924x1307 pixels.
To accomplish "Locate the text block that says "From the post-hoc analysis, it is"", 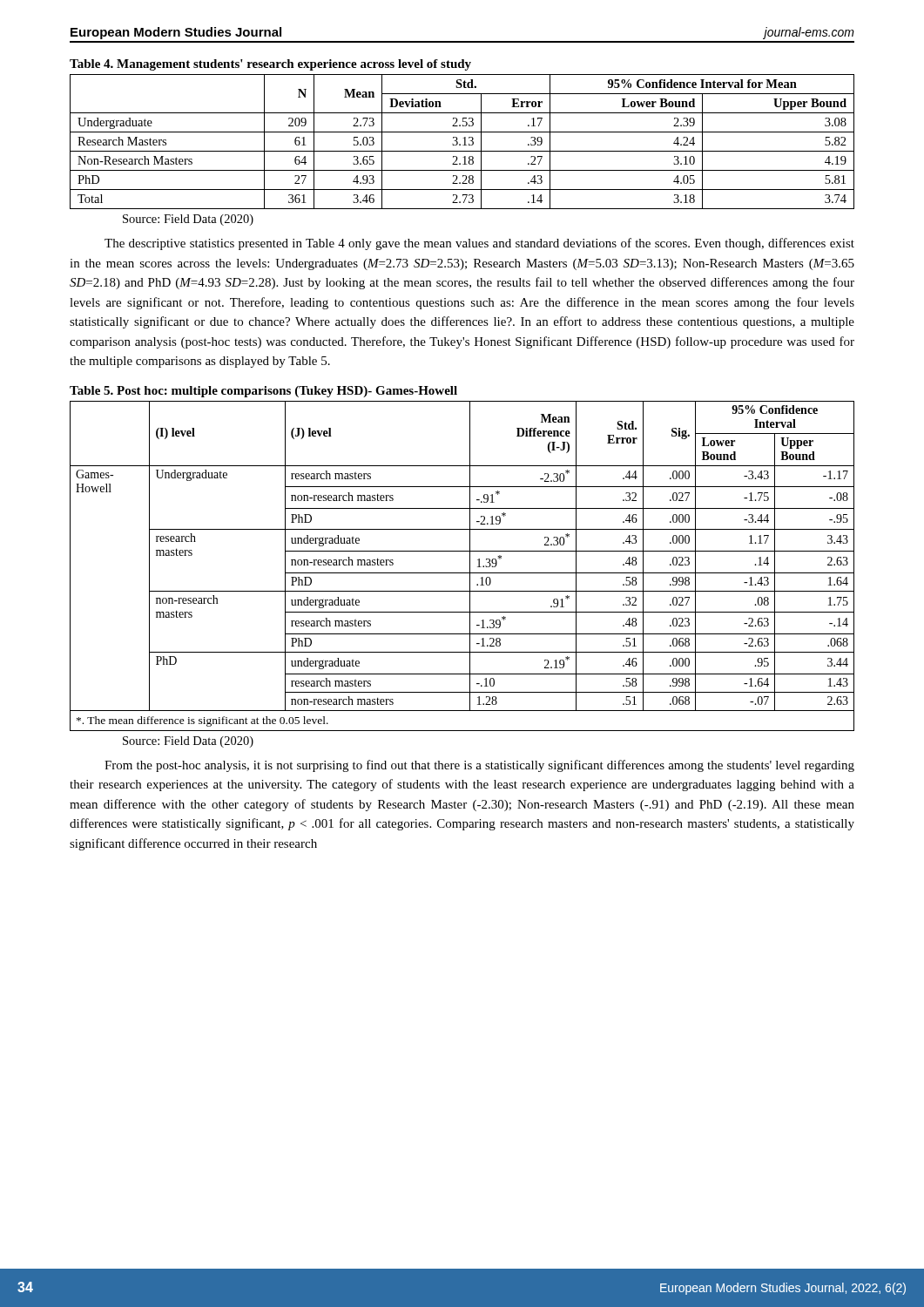I will point(462,804).
